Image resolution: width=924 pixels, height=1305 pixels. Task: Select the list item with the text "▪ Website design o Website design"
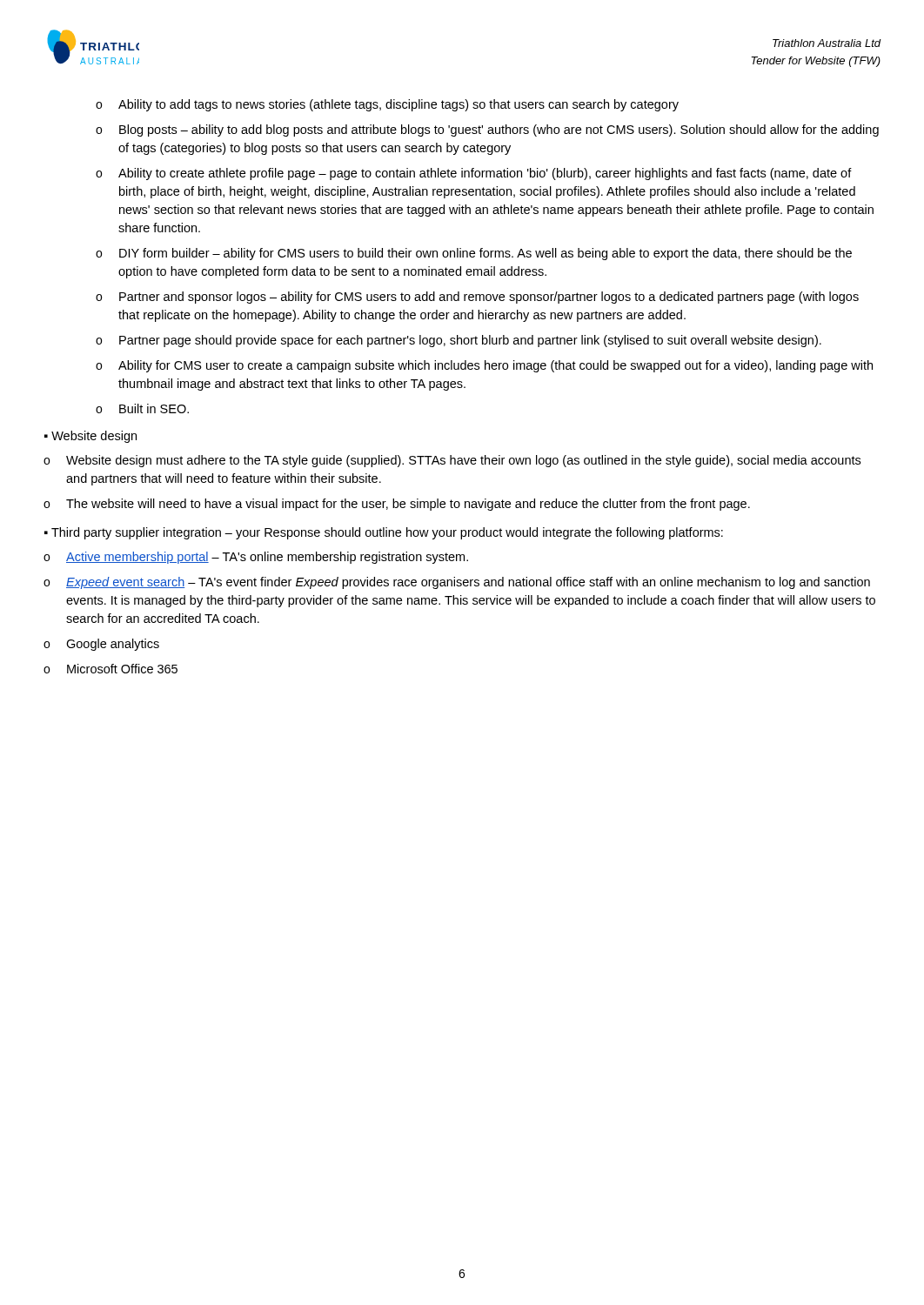pos(462,471)
